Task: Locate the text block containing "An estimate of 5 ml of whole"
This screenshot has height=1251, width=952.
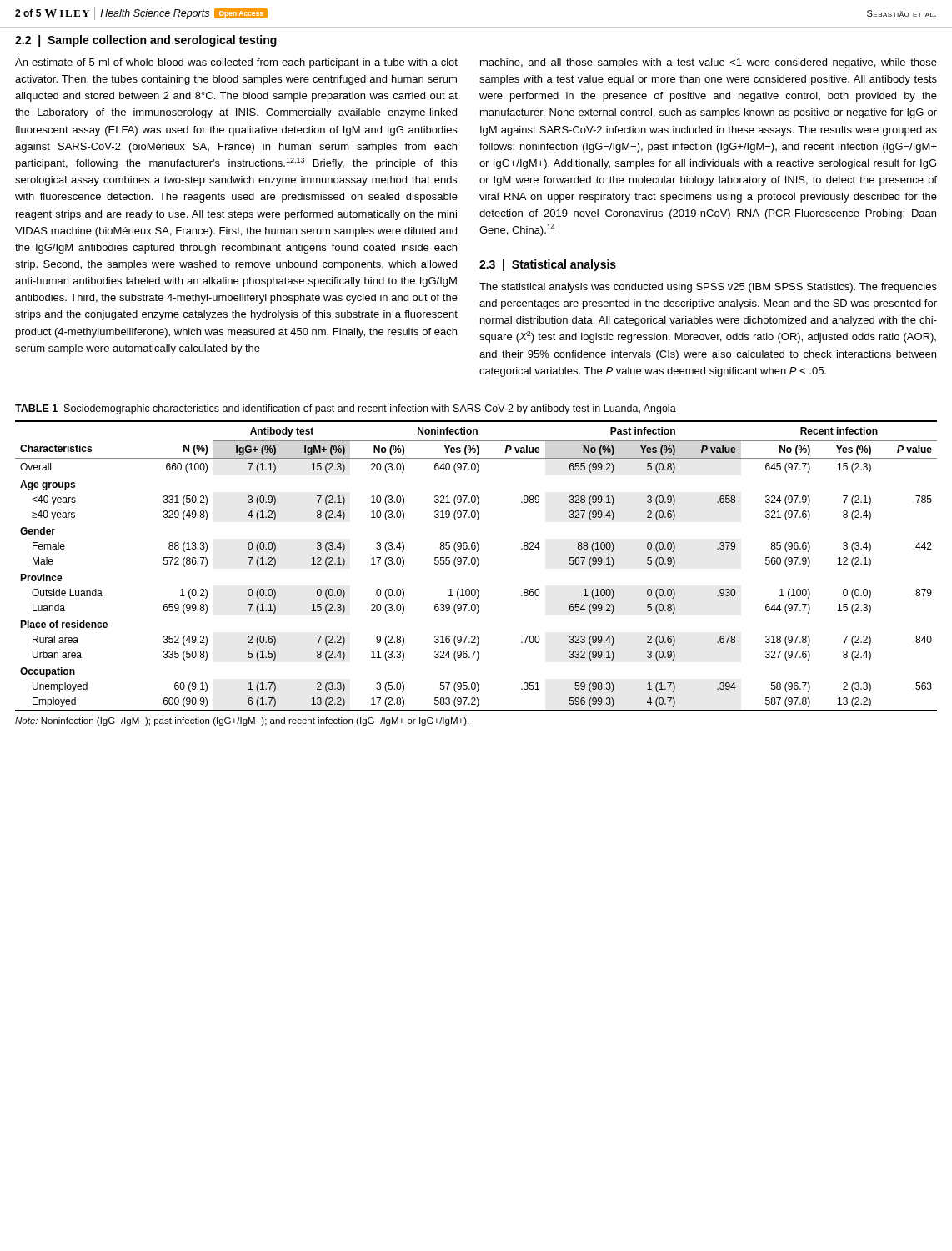Action: pos(236,205)
